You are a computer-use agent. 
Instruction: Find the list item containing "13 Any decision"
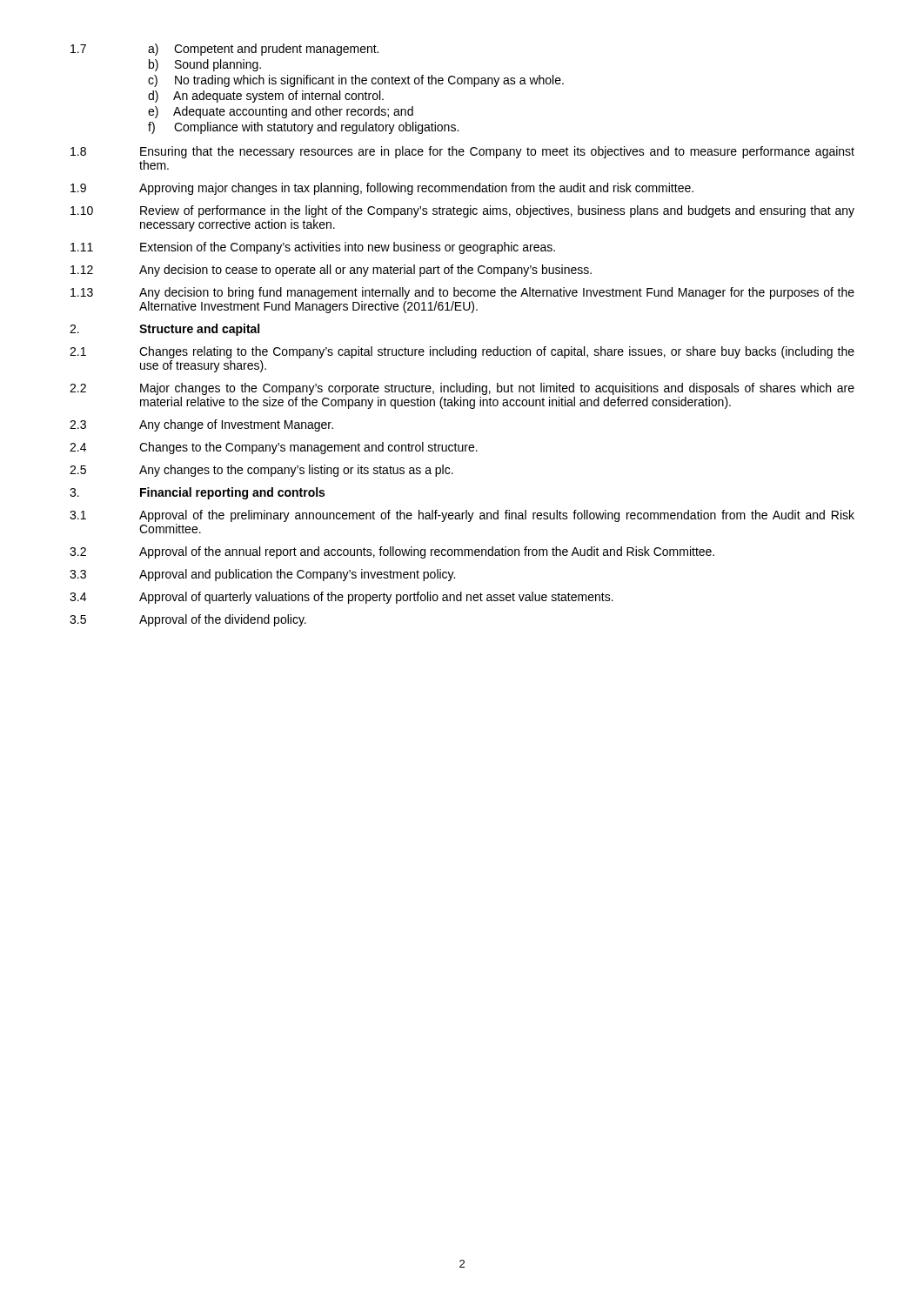pos(462,299)
